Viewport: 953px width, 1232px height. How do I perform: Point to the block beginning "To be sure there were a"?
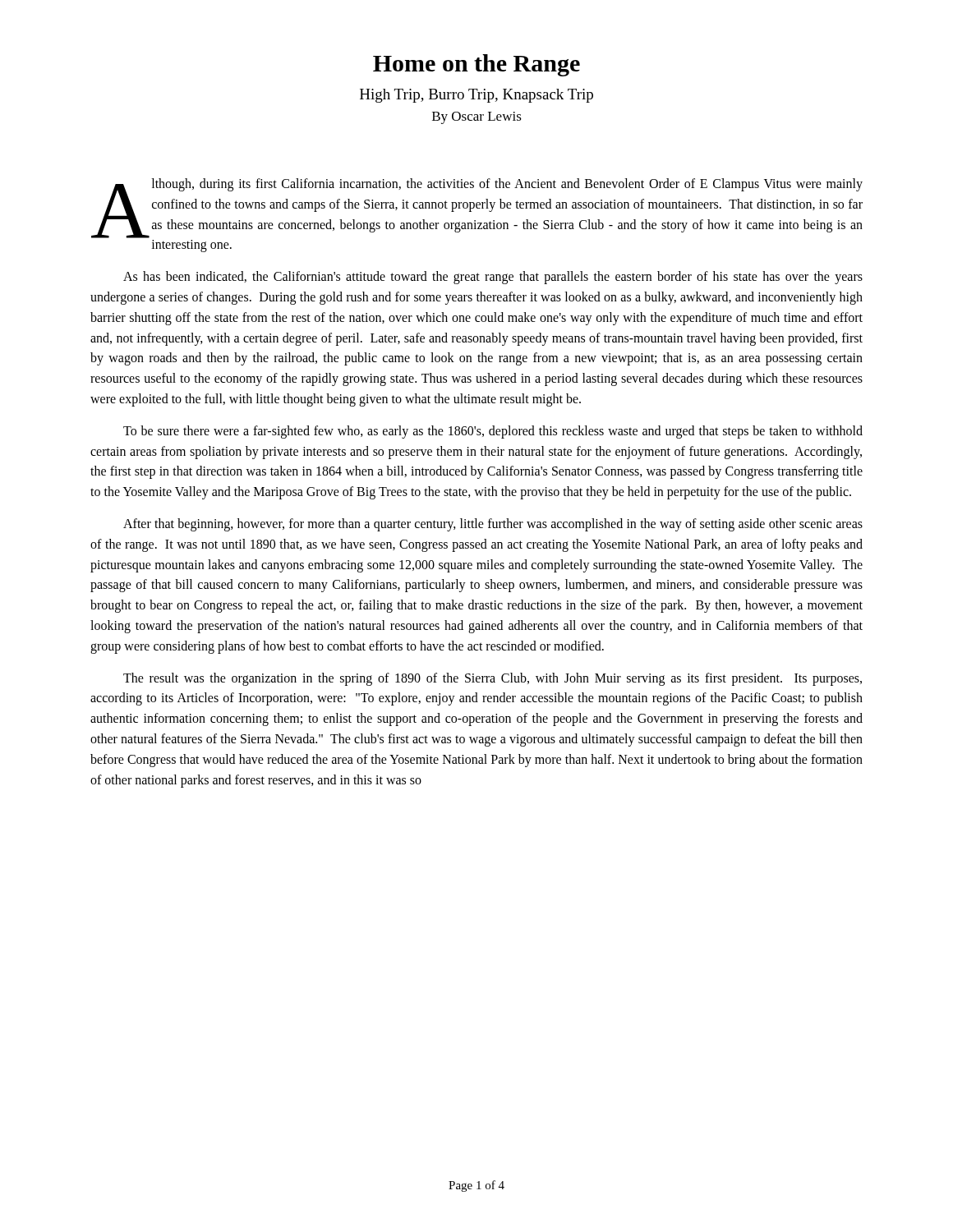[476, 461]
